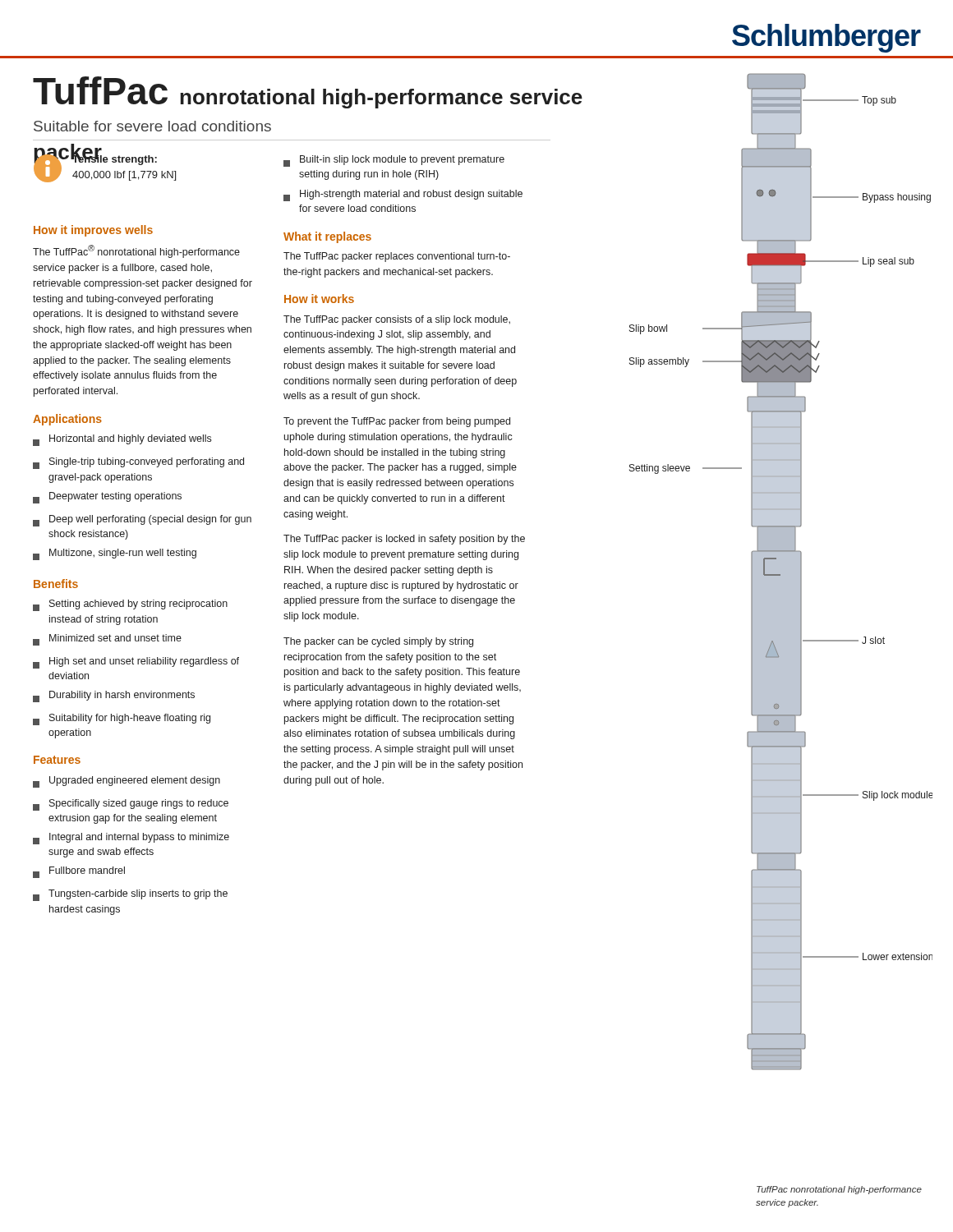Find "Single-trip tubing-conveyed perforating and gravel-pack operations" on this page
This screenshot has height=1232, width=953.
(143, 469)
